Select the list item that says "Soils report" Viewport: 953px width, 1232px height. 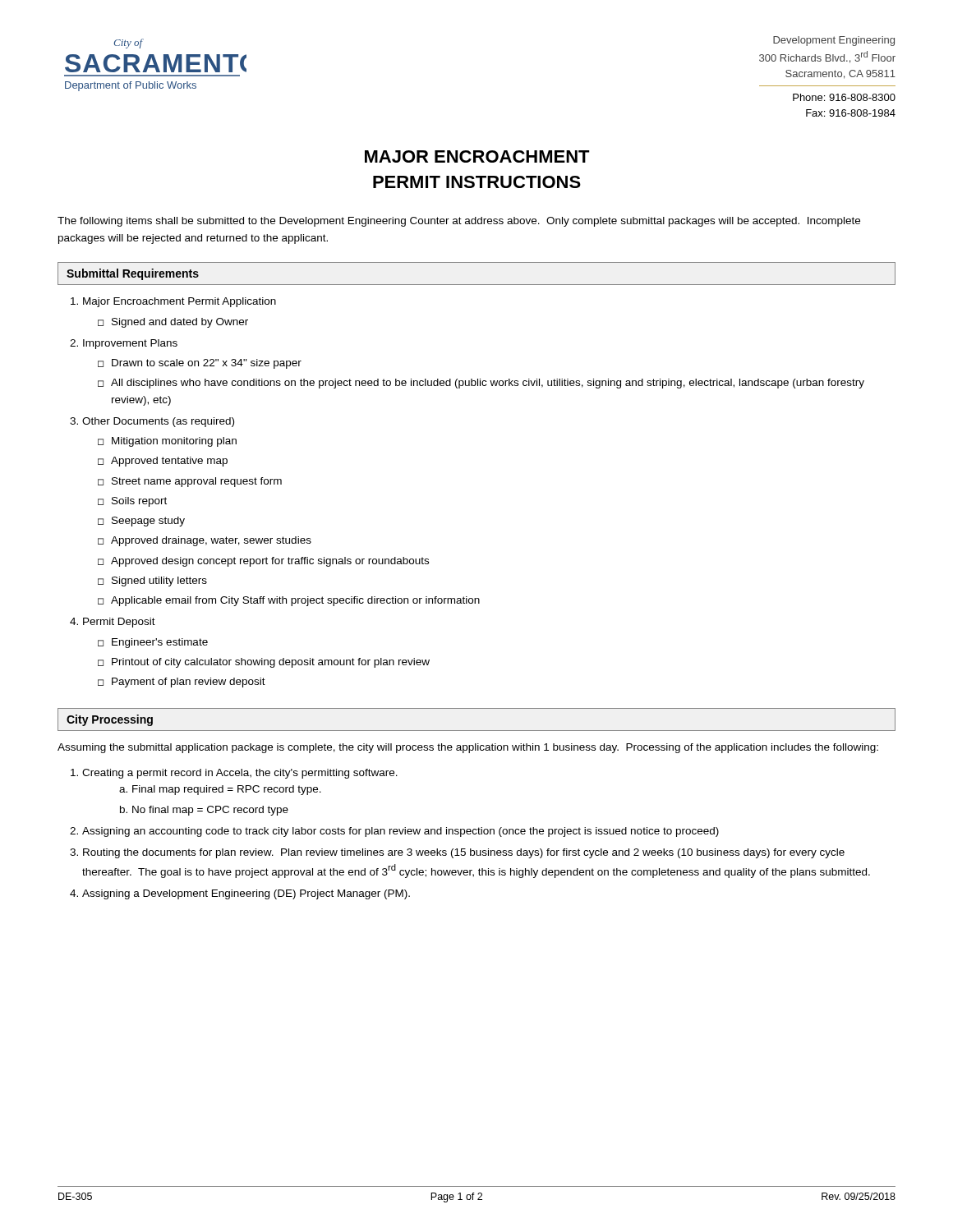tap(139, 500)
